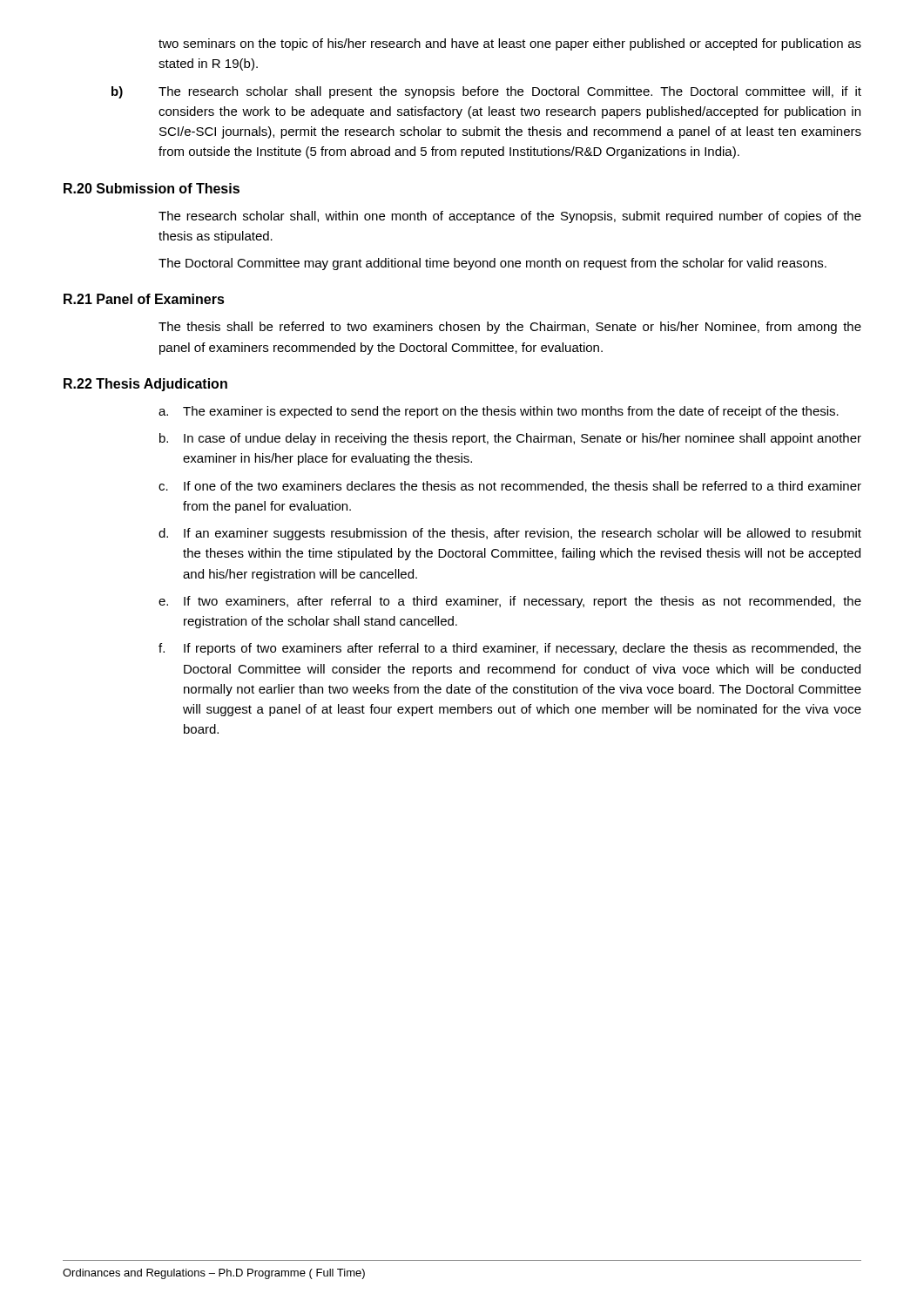Point to the region starting "R.21 Panel of Examiners"
This screenshot has height=1307, width=924.
point(144,299)
